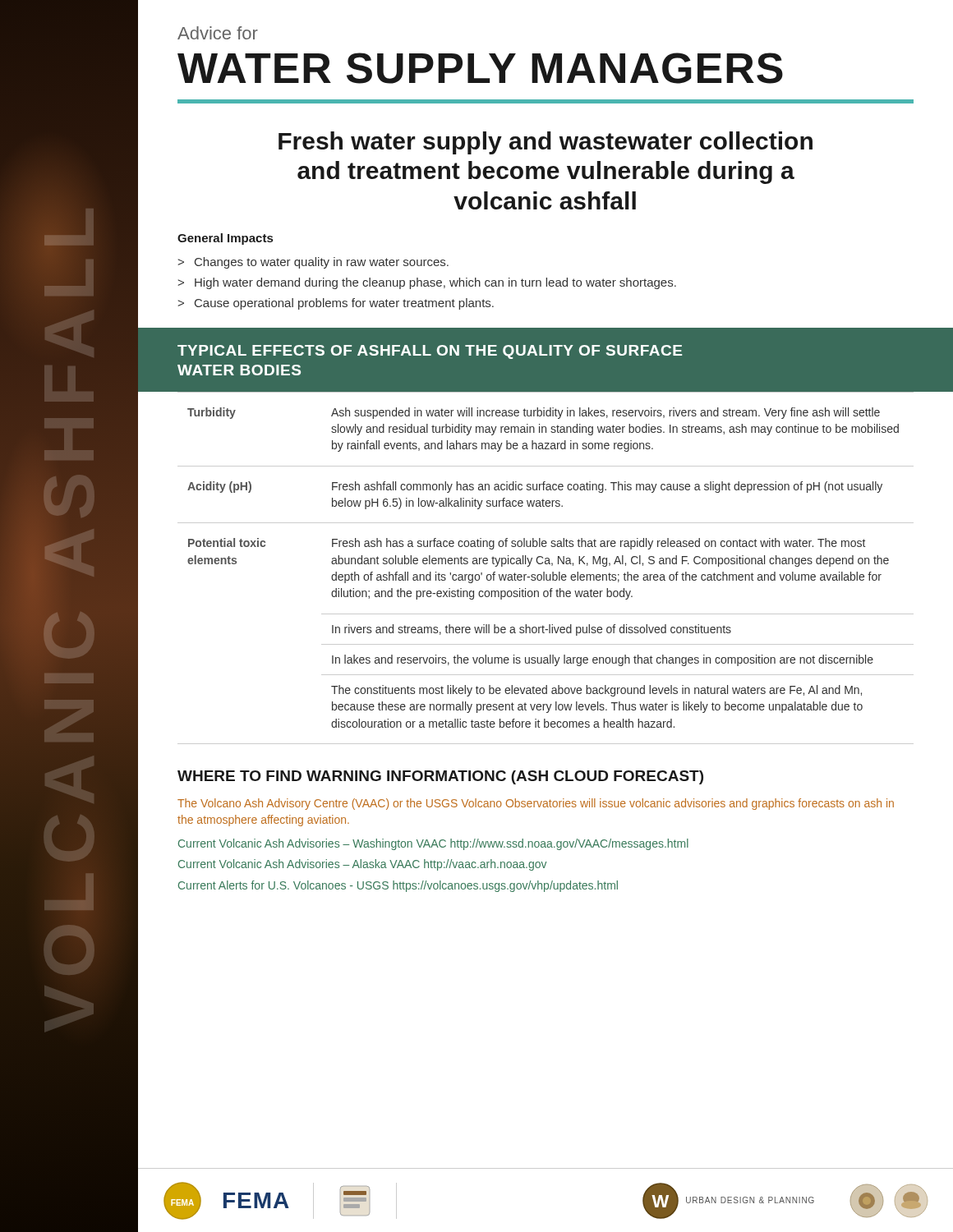Navigate to the block starting "TYPICAL EFFECTS OF ASHFALL ON THE QUALITY"
Screen dimensions: 1232x953
tap(545, 361)
